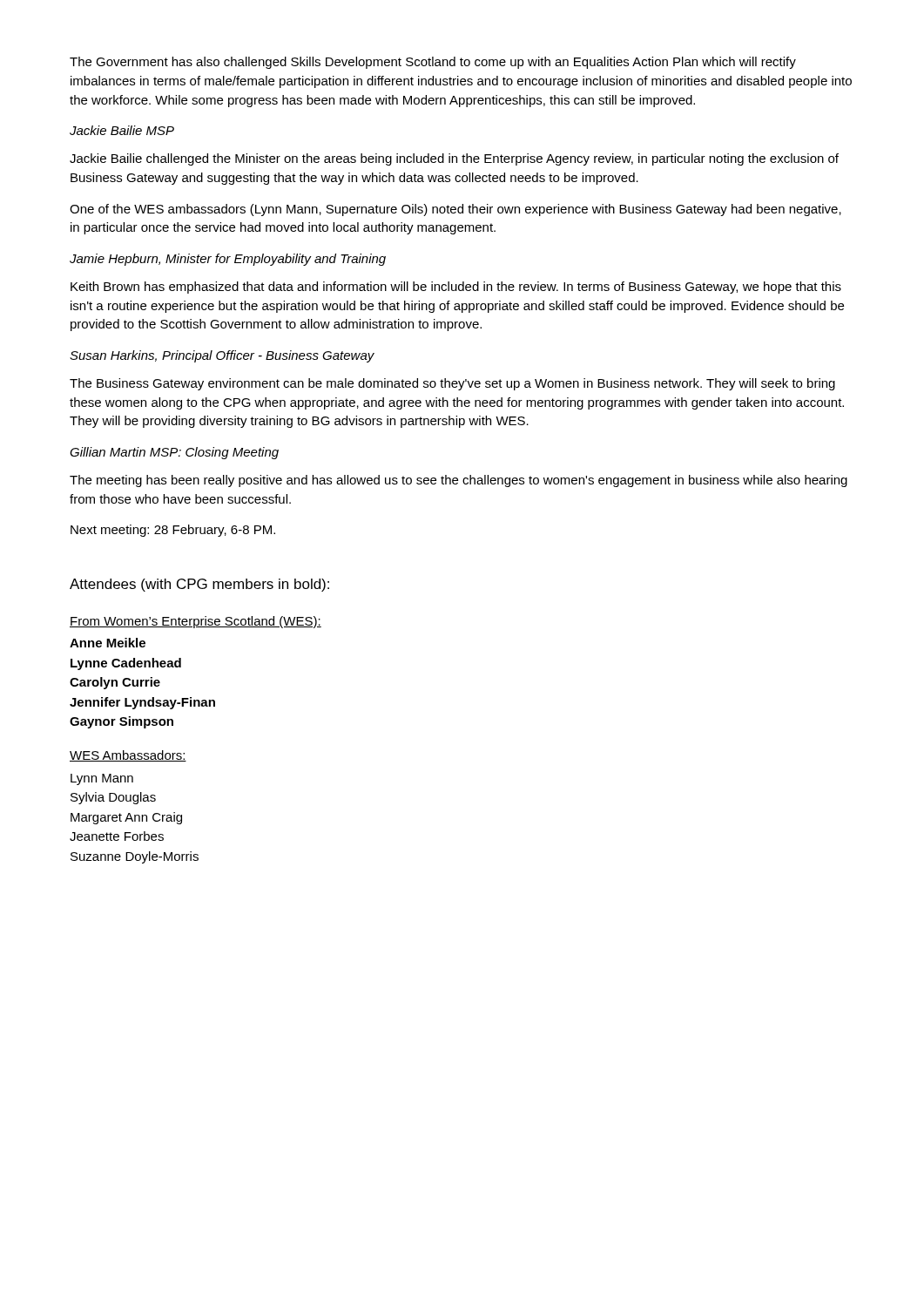Screen dimensions: 1307x924
Task: Find the element starting "Suzanne Doyle-Morris"
Action: (135, 857)
